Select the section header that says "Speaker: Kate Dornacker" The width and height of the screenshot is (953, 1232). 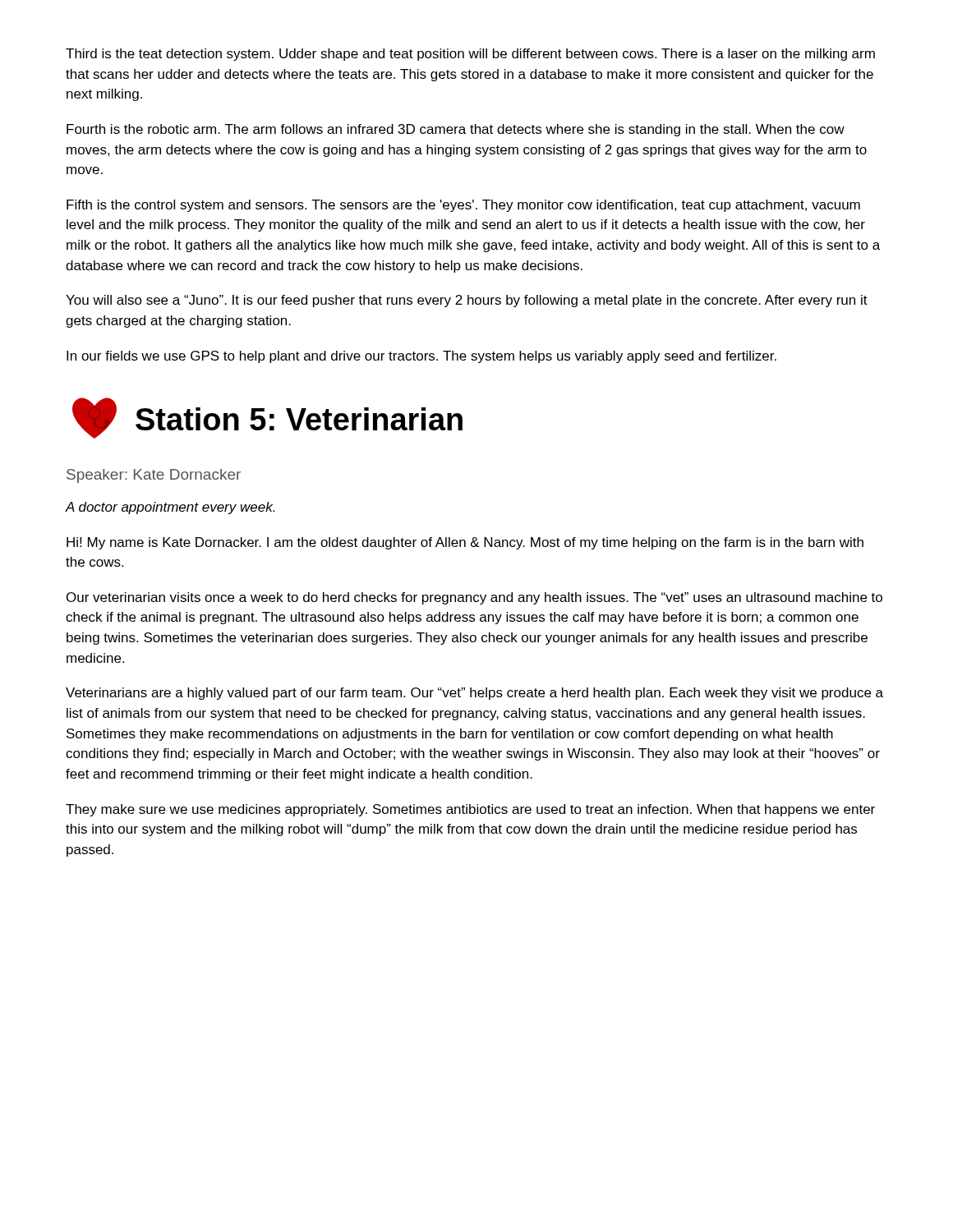click(153, 475)
